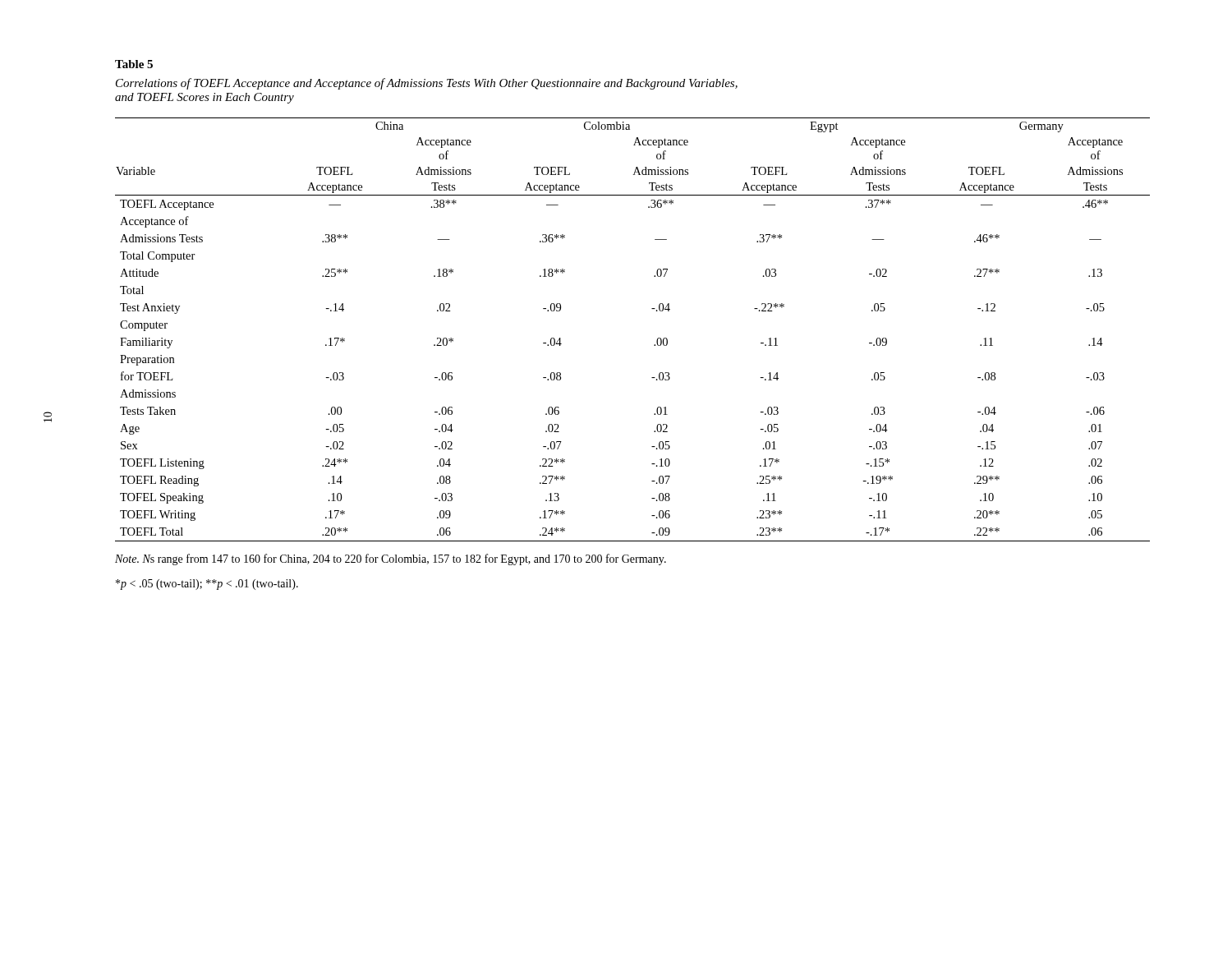This screenshot has width=1232, height=953.
Task: Locate the table with the text "Acceptance of"
Action: point(632,329)
